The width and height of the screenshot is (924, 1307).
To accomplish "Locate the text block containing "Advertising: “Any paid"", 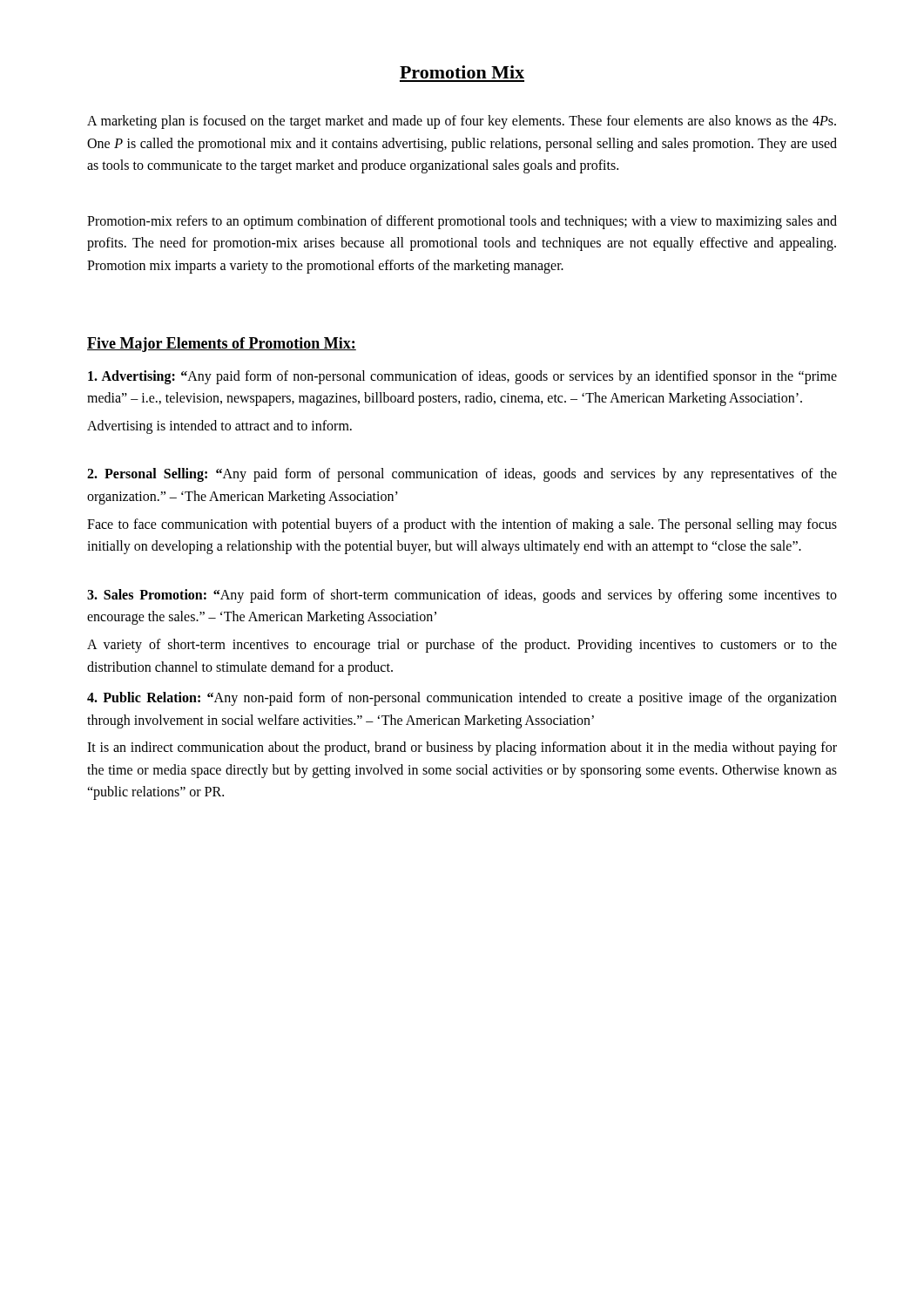I will [462, 401].
